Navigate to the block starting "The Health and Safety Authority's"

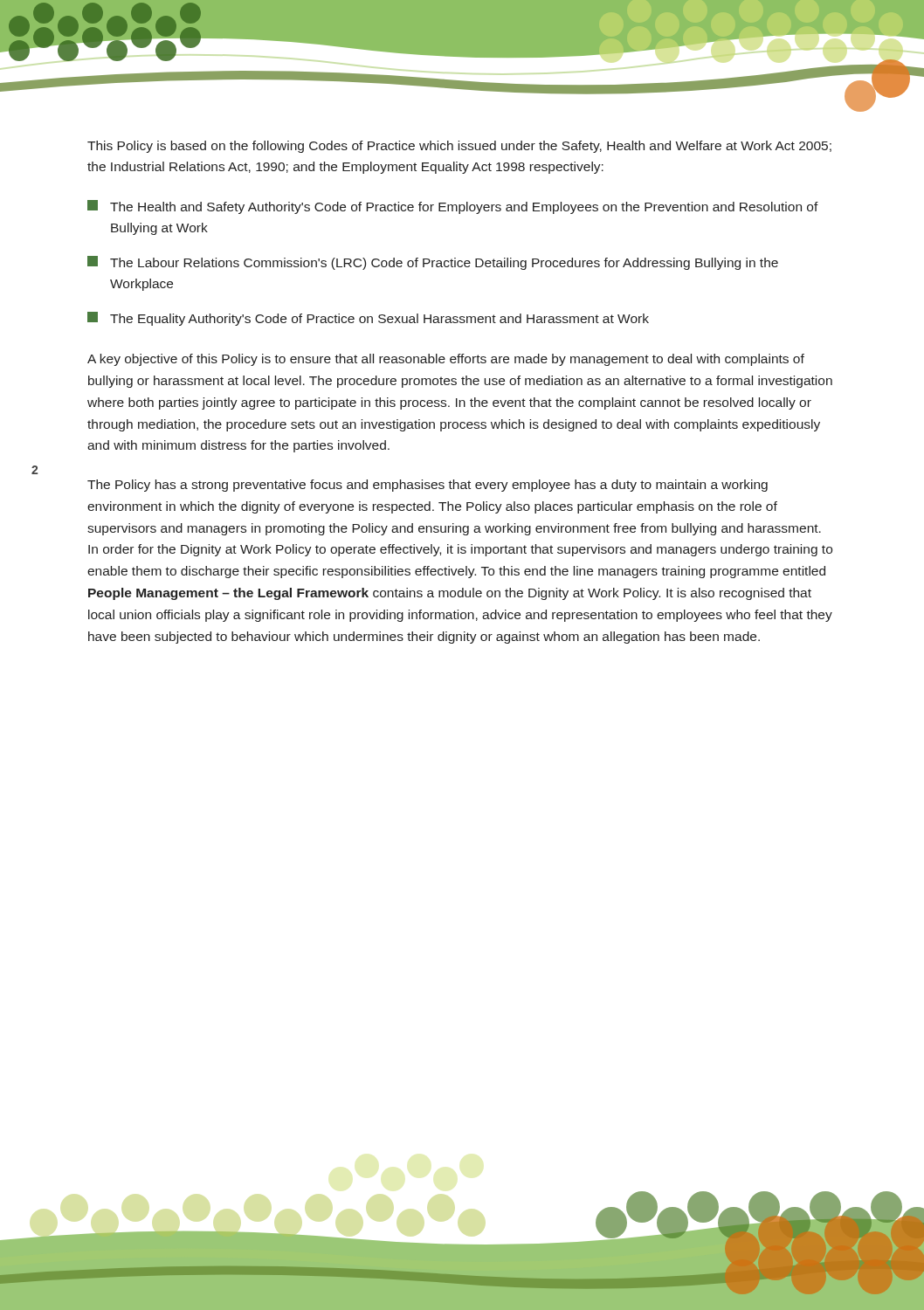click(x=462, y=217)
